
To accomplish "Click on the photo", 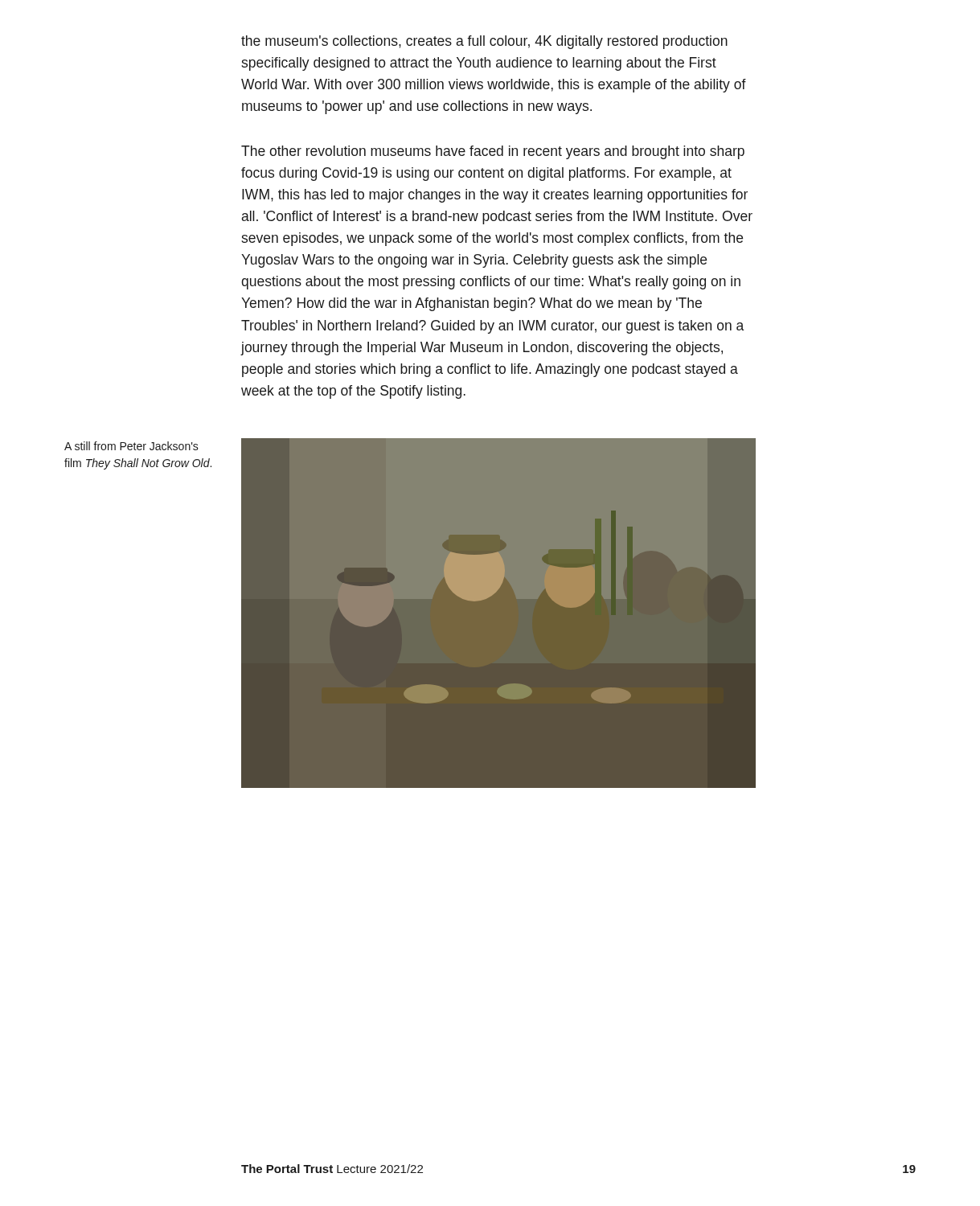I will click(498, 613).
